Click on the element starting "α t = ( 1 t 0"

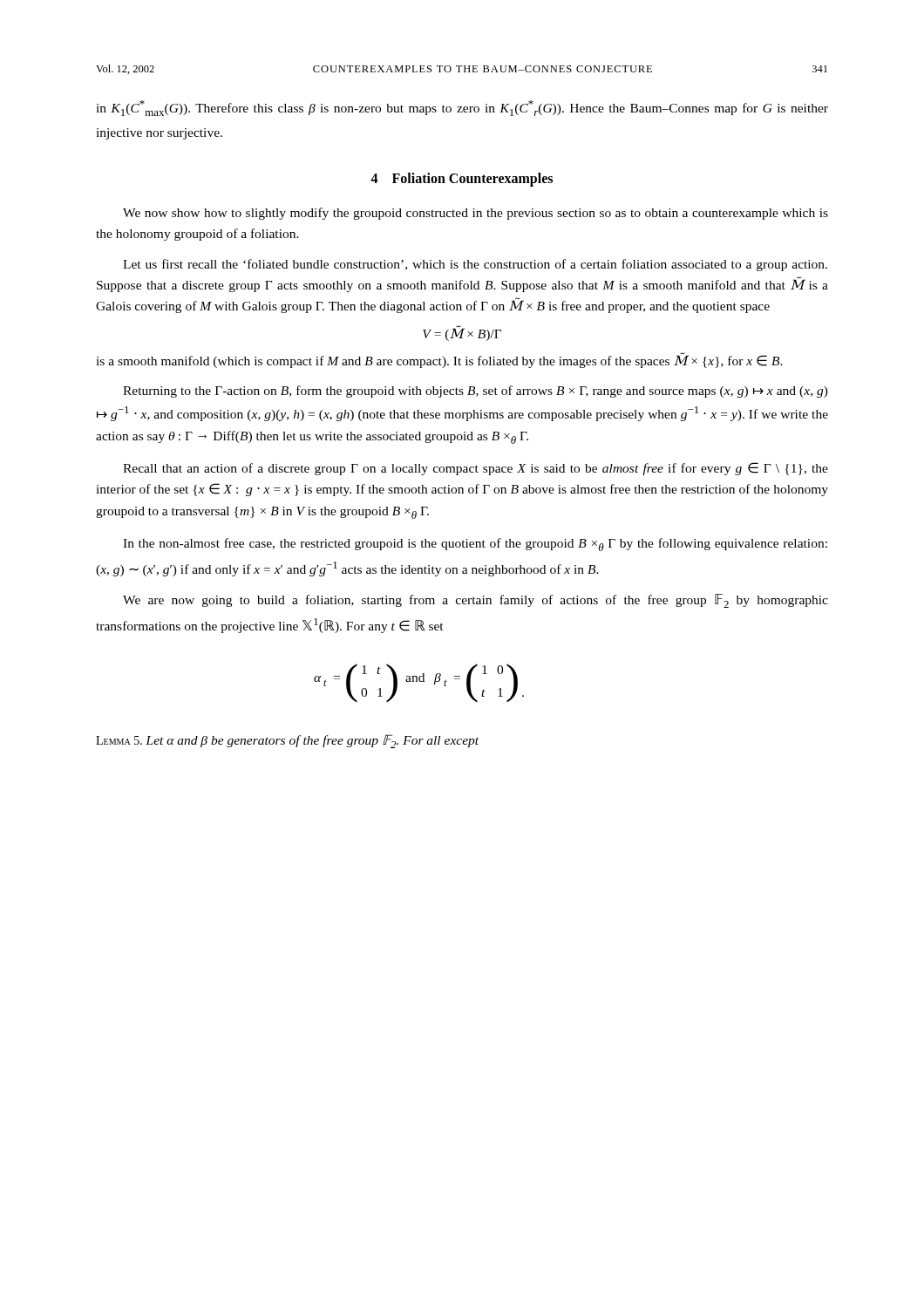(462, 680)
